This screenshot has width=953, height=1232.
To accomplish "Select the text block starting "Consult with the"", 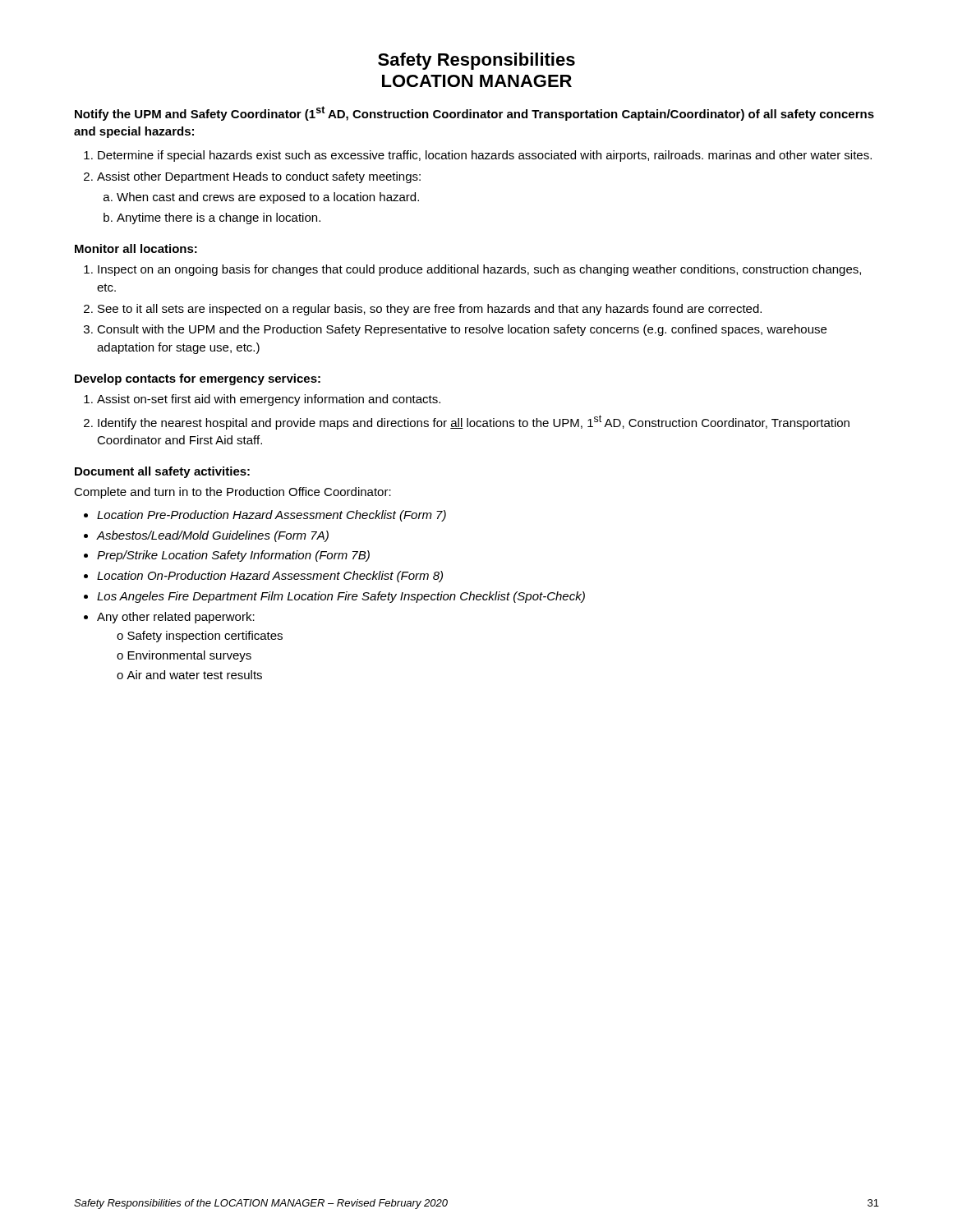I will [x=462, y=338].
